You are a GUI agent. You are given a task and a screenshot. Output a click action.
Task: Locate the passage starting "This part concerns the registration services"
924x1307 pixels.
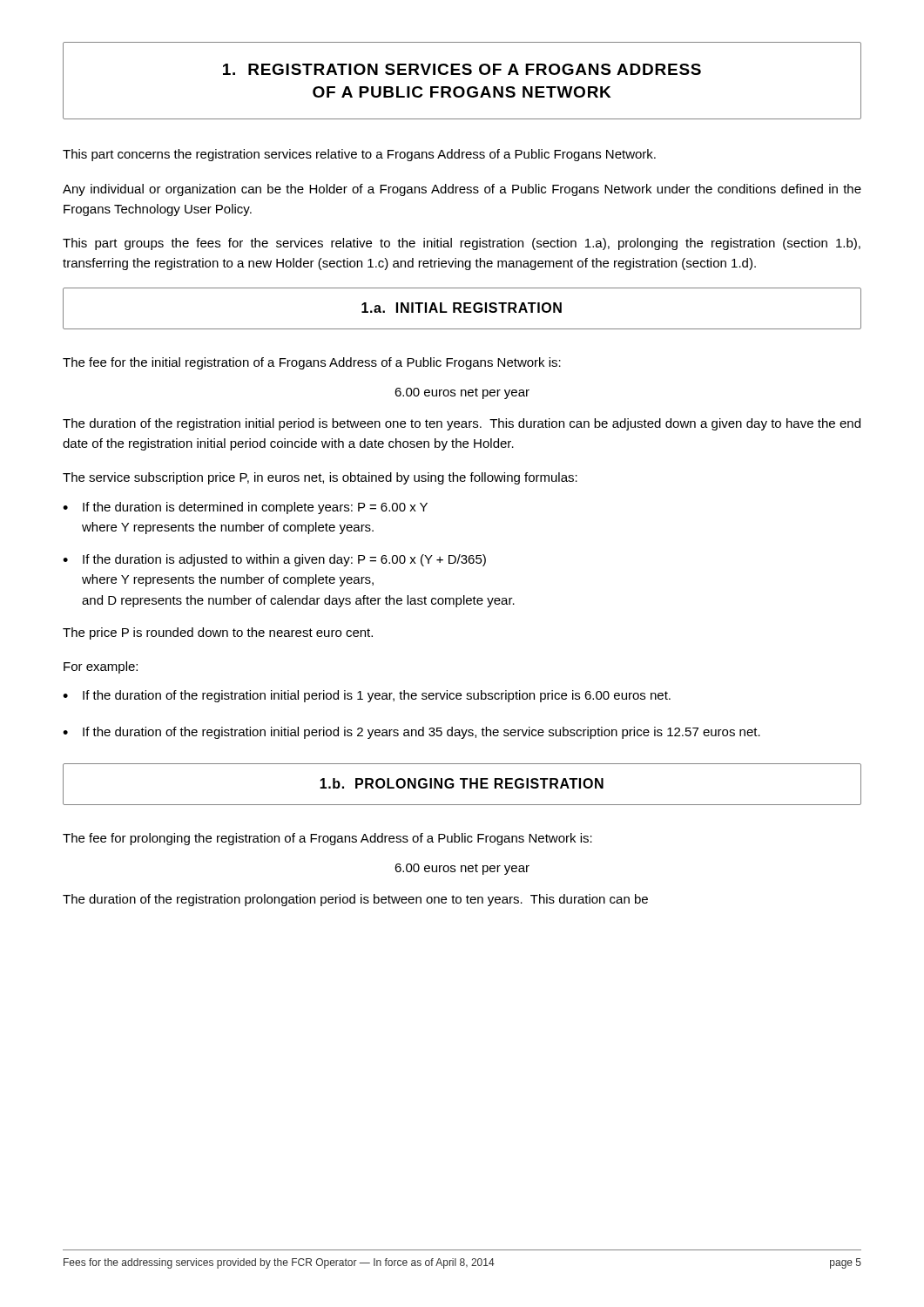point(360,154)
